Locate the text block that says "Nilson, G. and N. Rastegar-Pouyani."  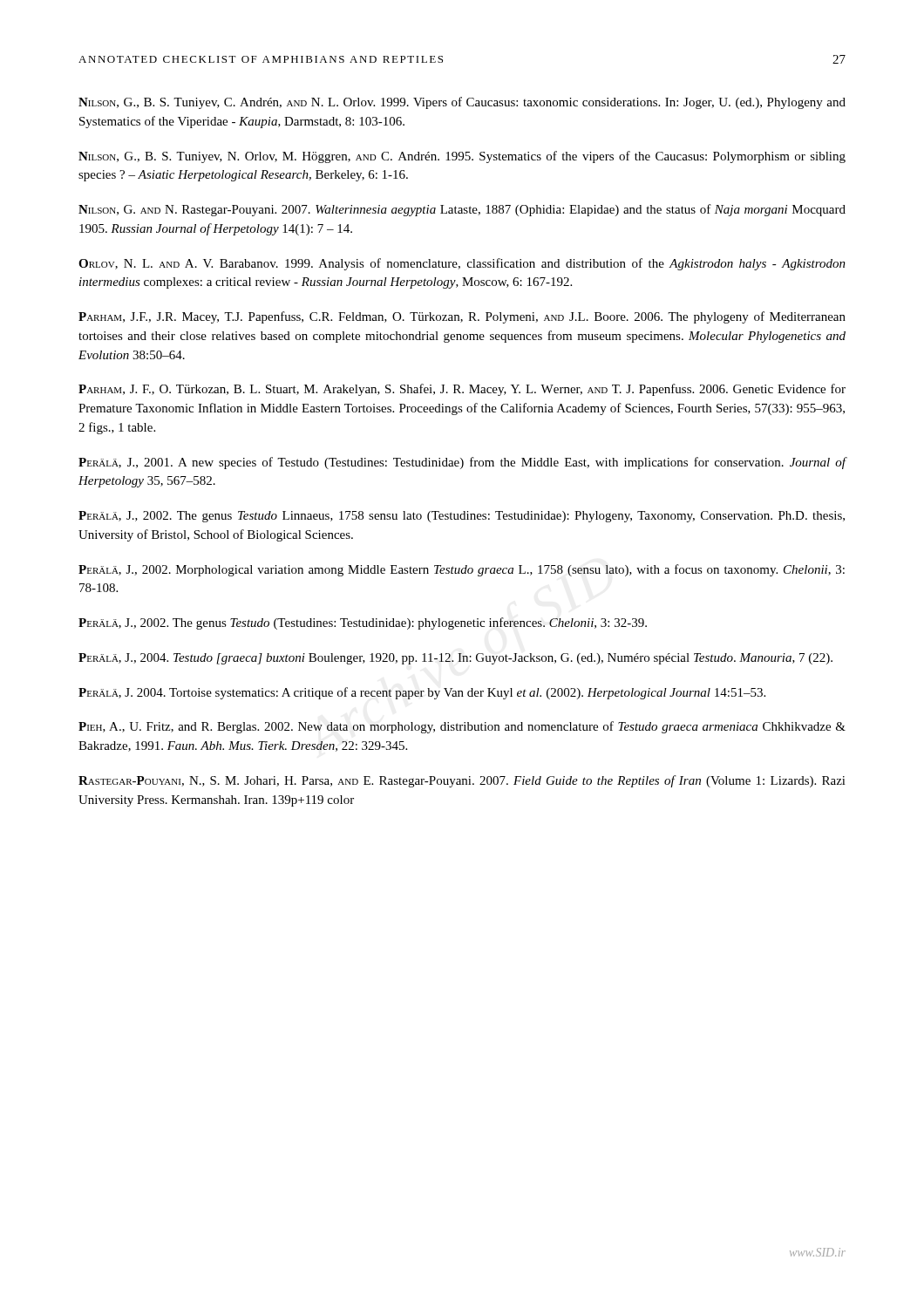click(x=462, y=219)
